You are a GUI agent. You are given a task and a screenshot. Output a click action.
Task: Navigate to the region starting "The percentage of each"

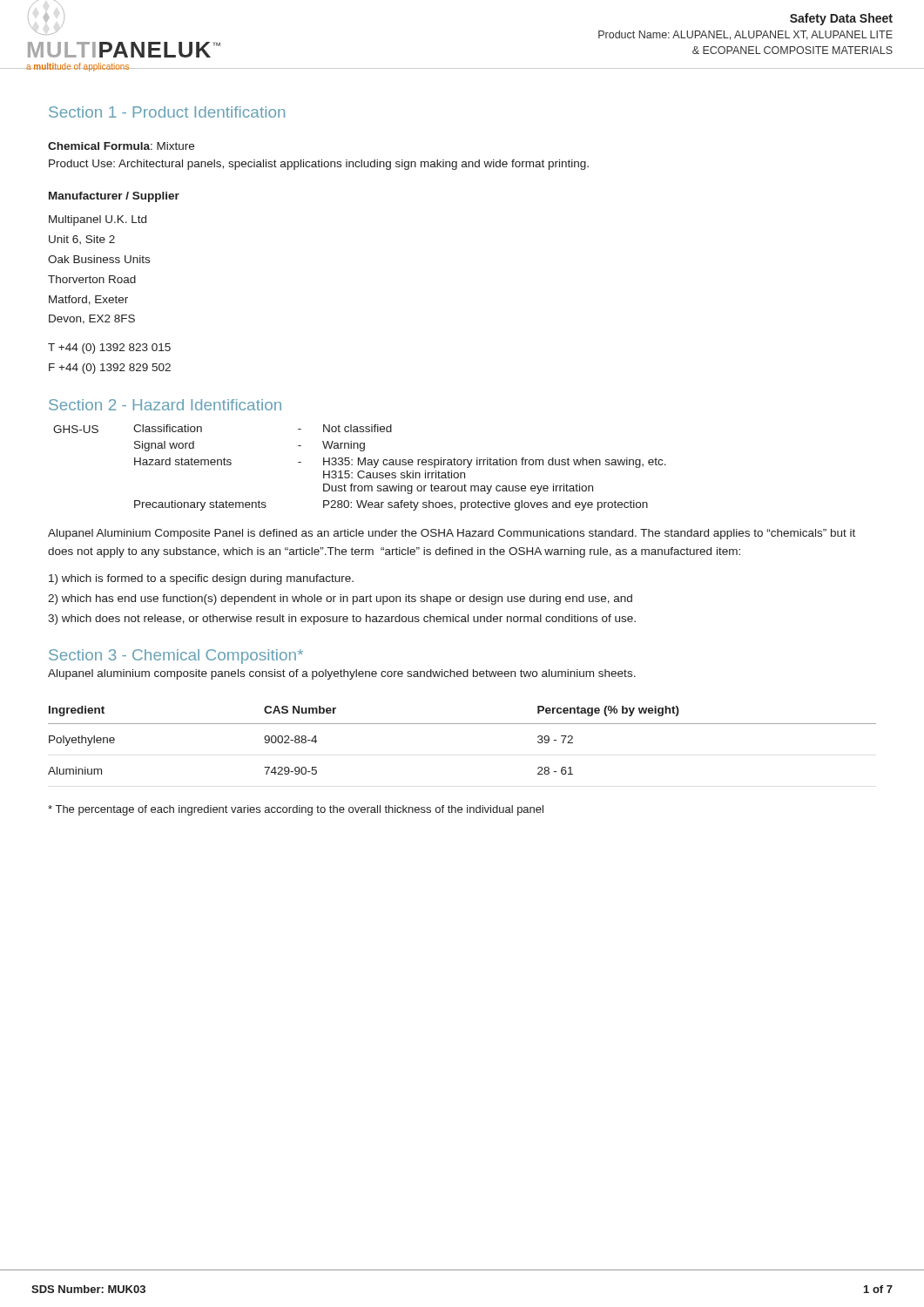[296, 809]
